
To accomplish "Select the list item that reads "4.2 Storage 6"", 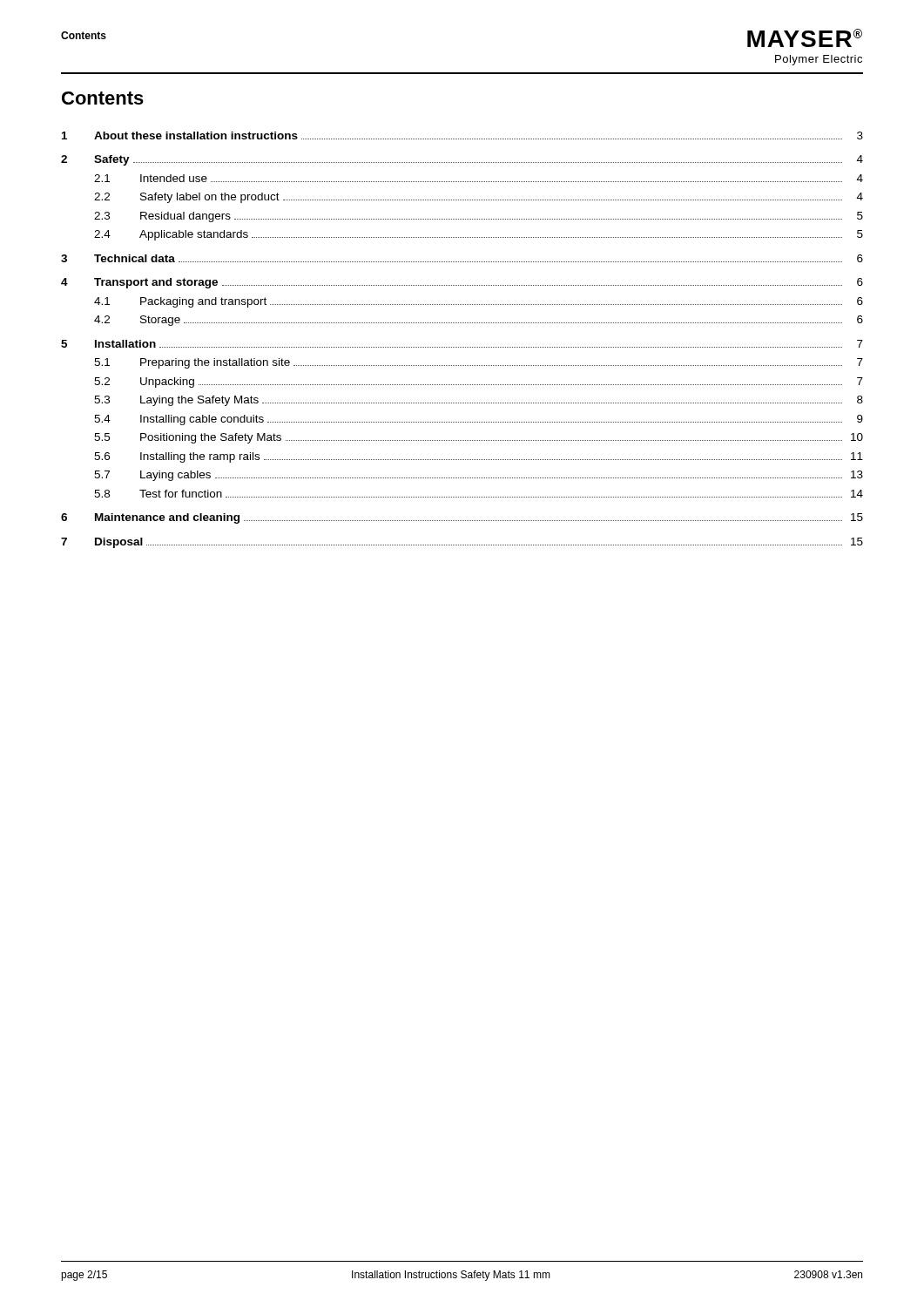I will (462, 318).
